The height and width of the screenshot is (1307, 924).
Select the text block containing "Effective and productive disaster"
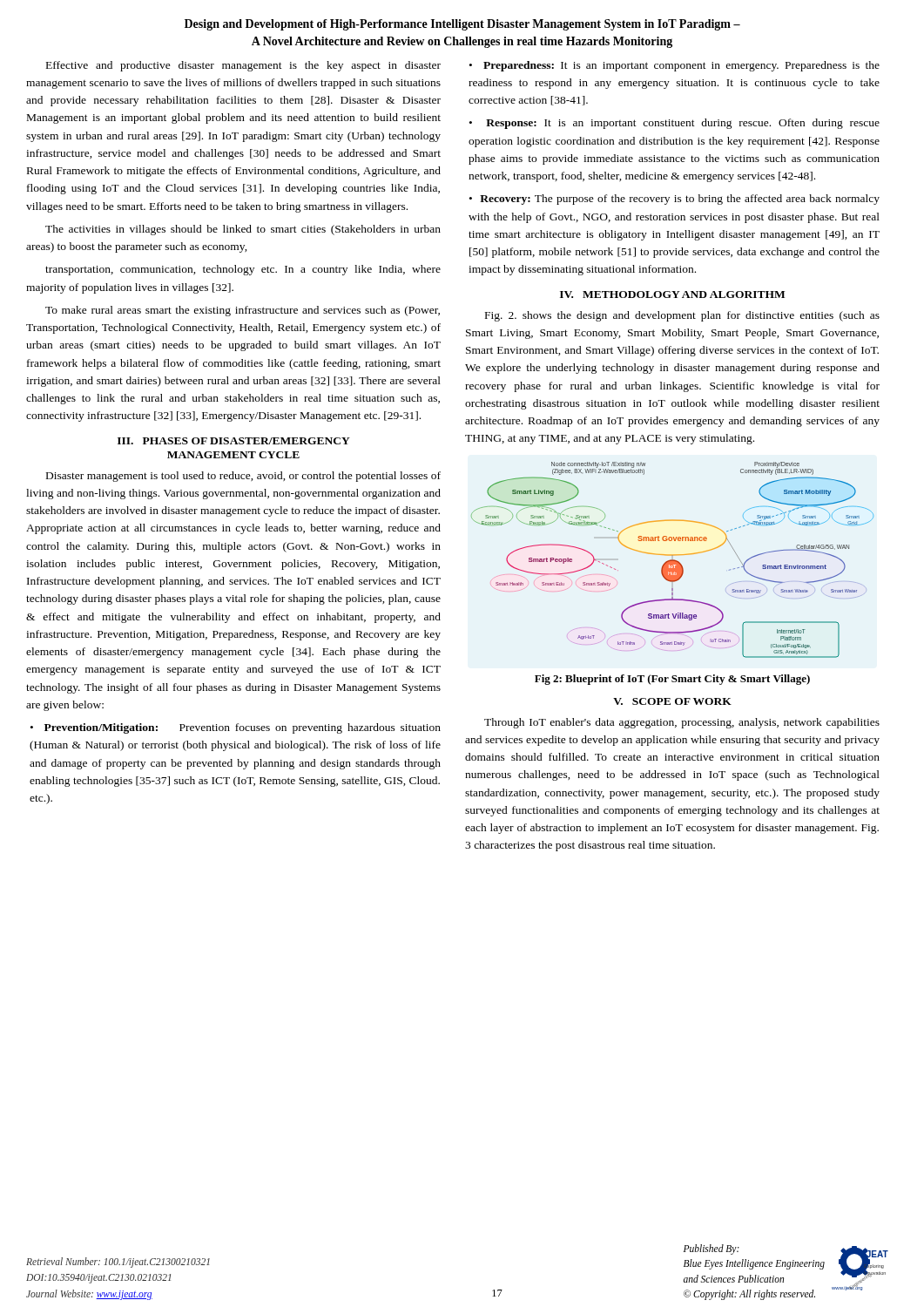[x=233, y=135]
